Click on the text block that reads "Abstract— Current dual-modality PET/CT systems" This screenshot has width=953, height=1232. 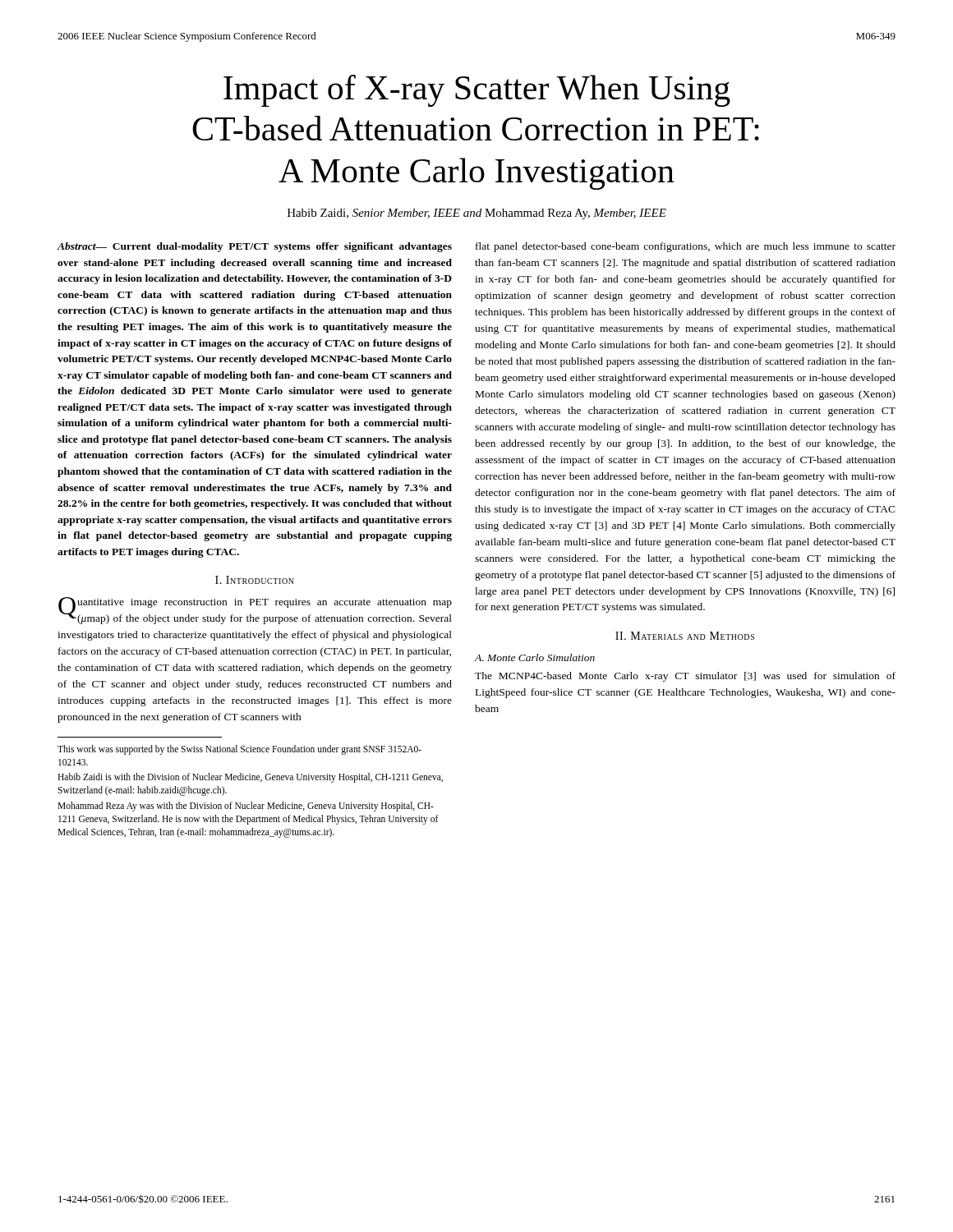coord(255,399)
